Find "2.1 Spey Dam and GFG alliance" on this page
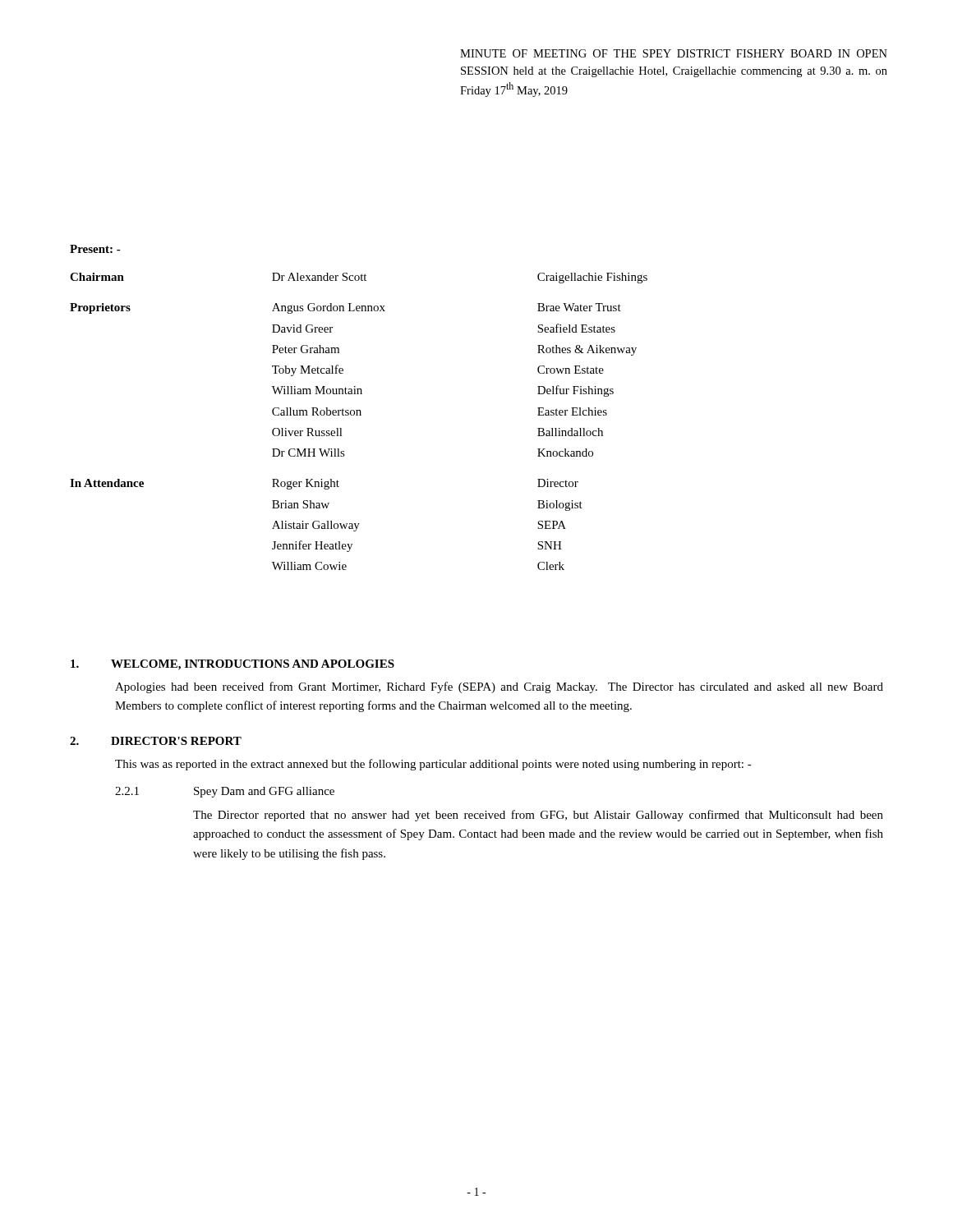Viewport: 953px width, 1232px height. tap(225, 791)
